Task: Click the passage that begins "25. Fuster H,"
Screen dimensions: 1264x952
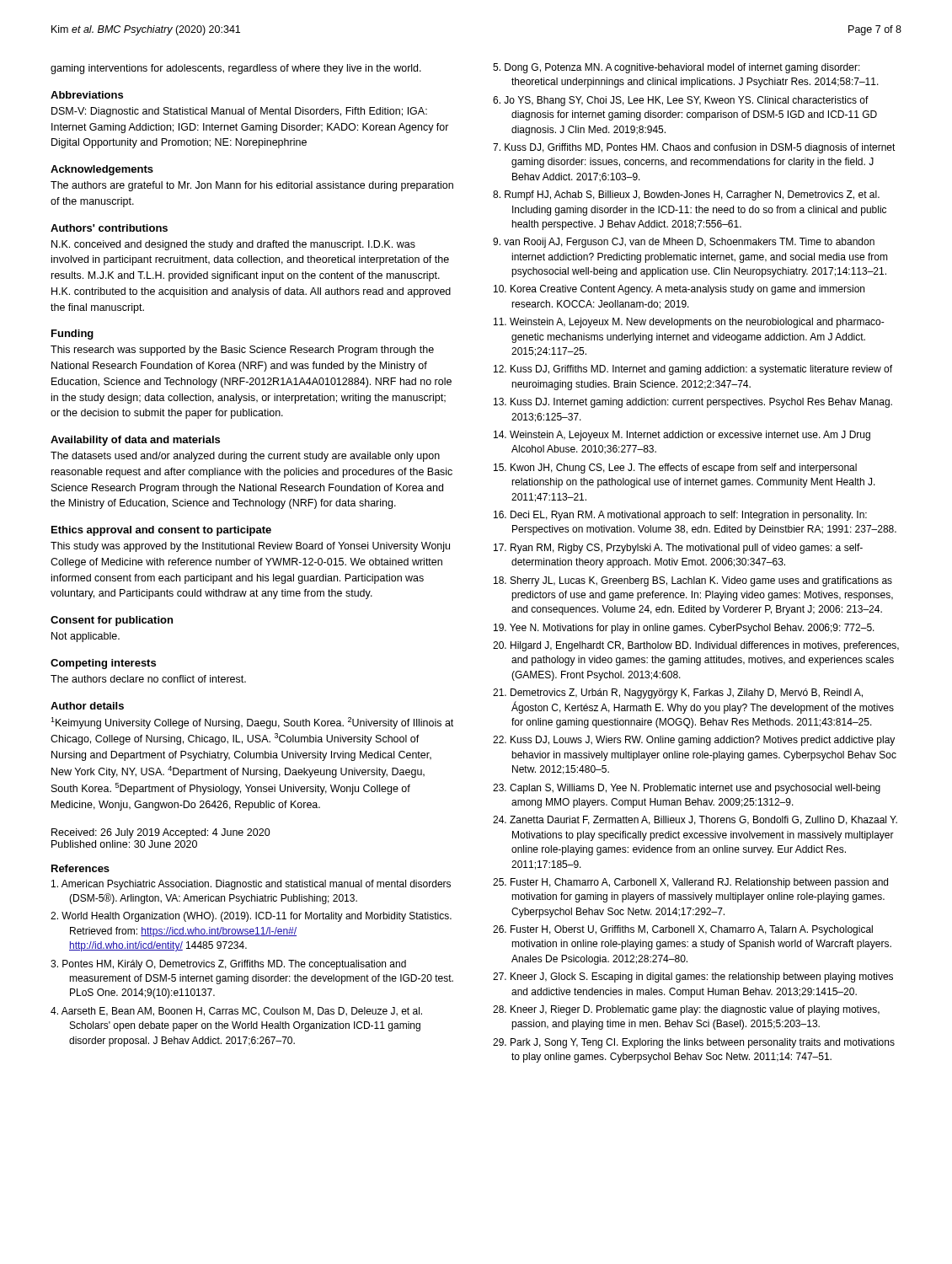Action: tap(691, 897)
